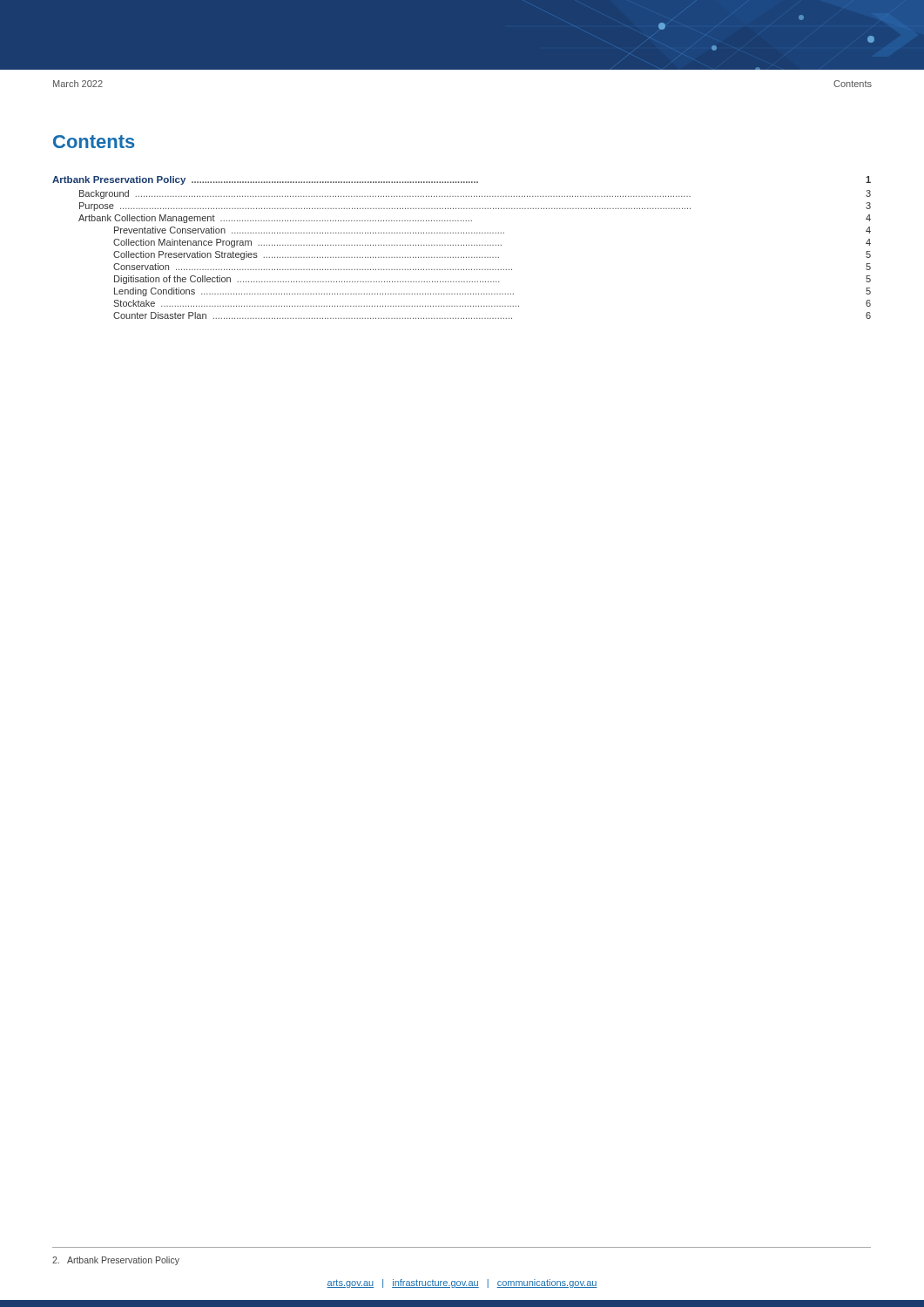This screenshot has height=1307, width=924.
Task: Click where it says "Digitisation of the Collection"
Action: click(492, 279)
